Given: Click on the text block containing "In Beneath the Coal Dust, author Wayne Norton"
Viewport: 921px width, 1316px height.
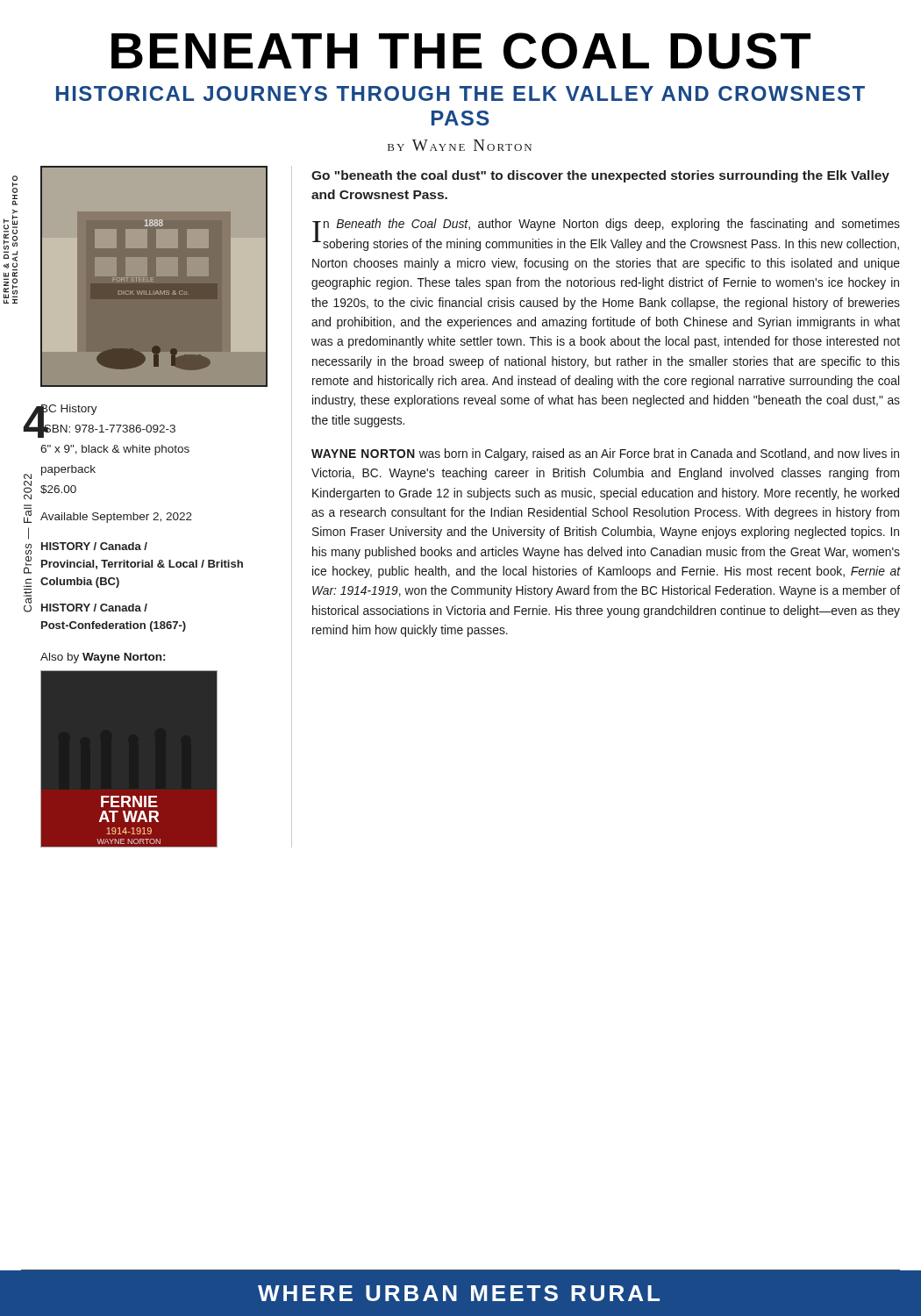Looking at the screenshot, I should coord(606,321).
